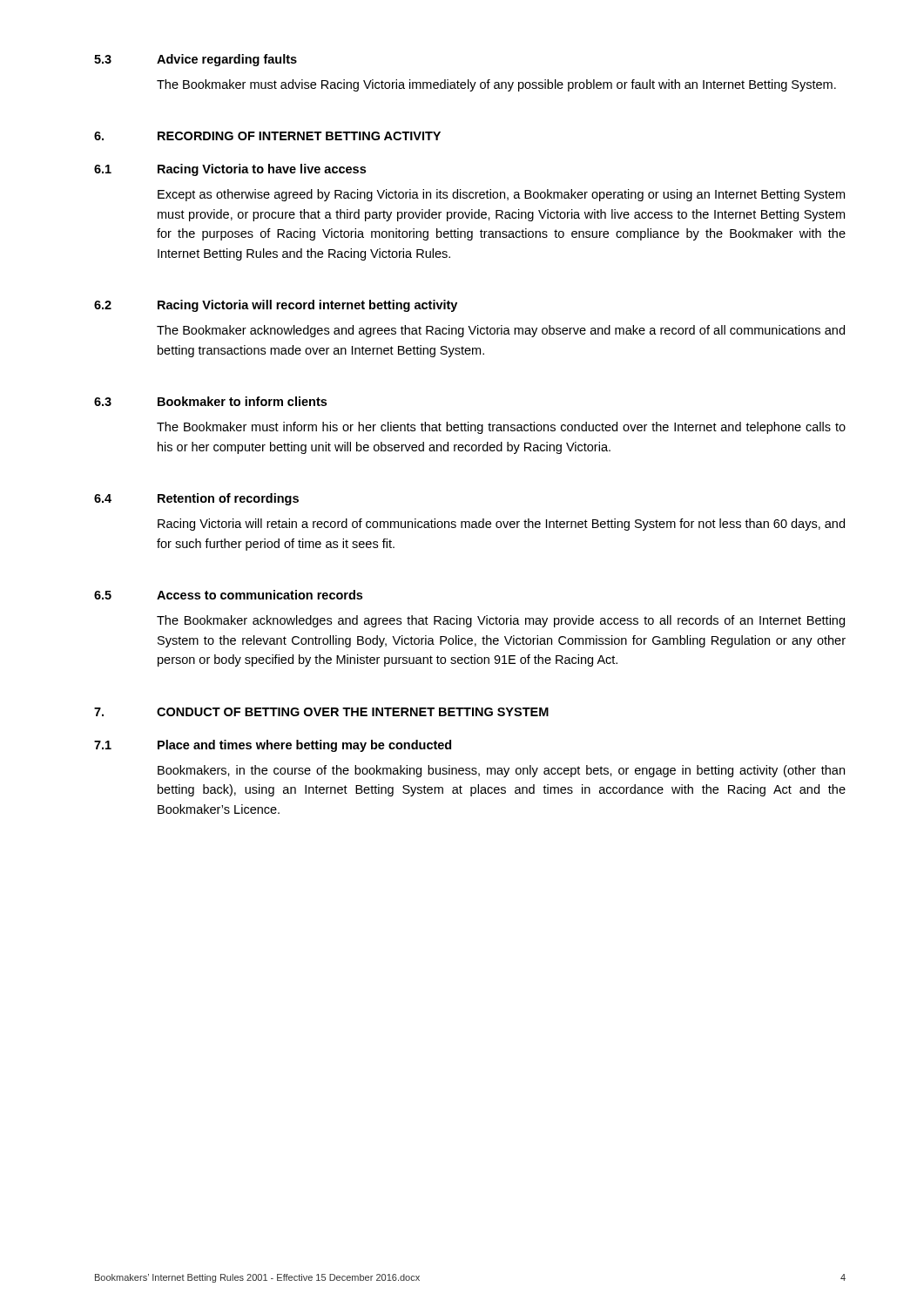Select the text block that says "The Bookmaker must advise Racing Victoria immediately of"

pos(497,84)
